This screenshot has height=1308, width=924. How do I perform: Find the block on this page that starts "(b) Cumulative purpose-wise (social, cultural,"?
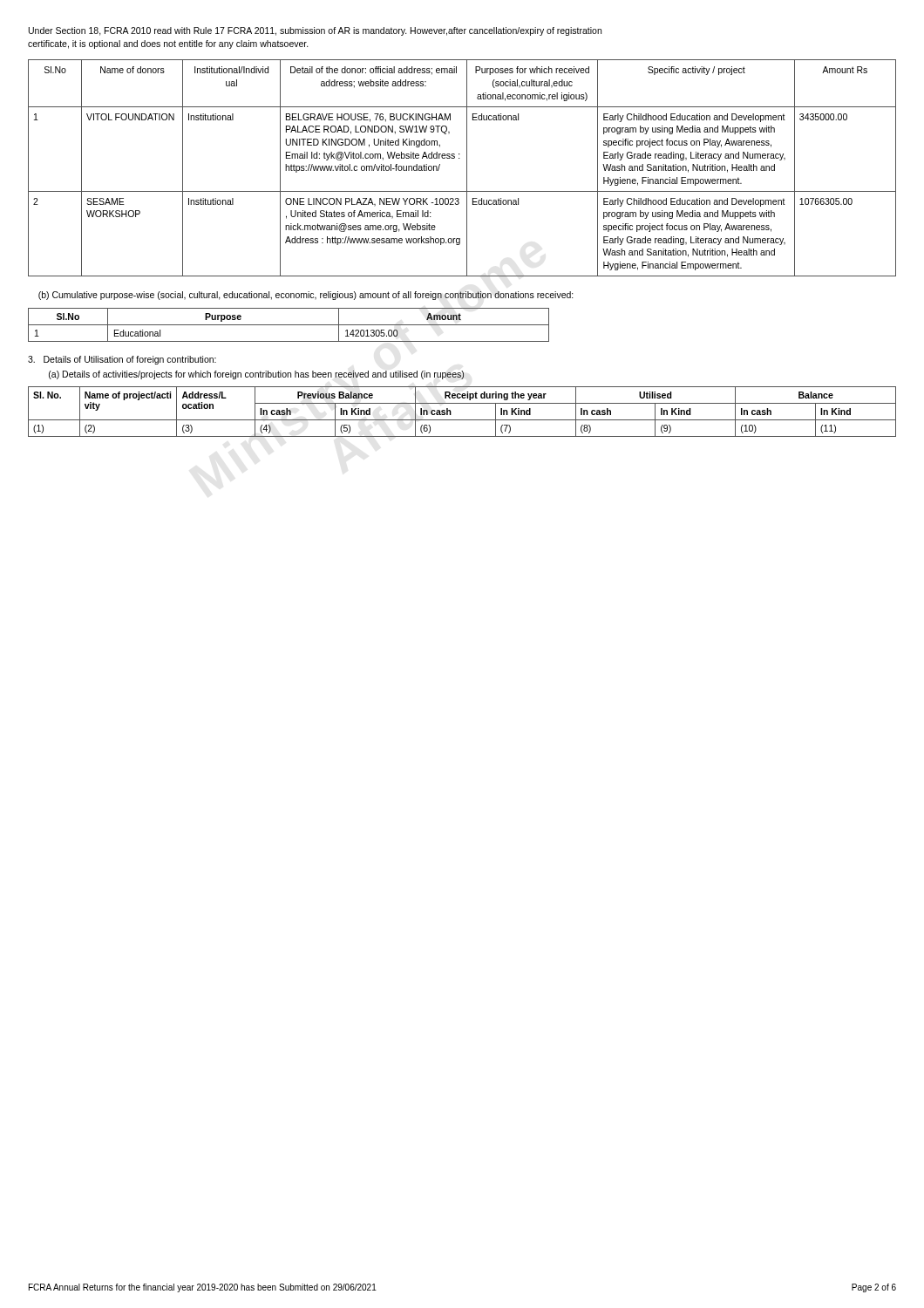point(301,295)
